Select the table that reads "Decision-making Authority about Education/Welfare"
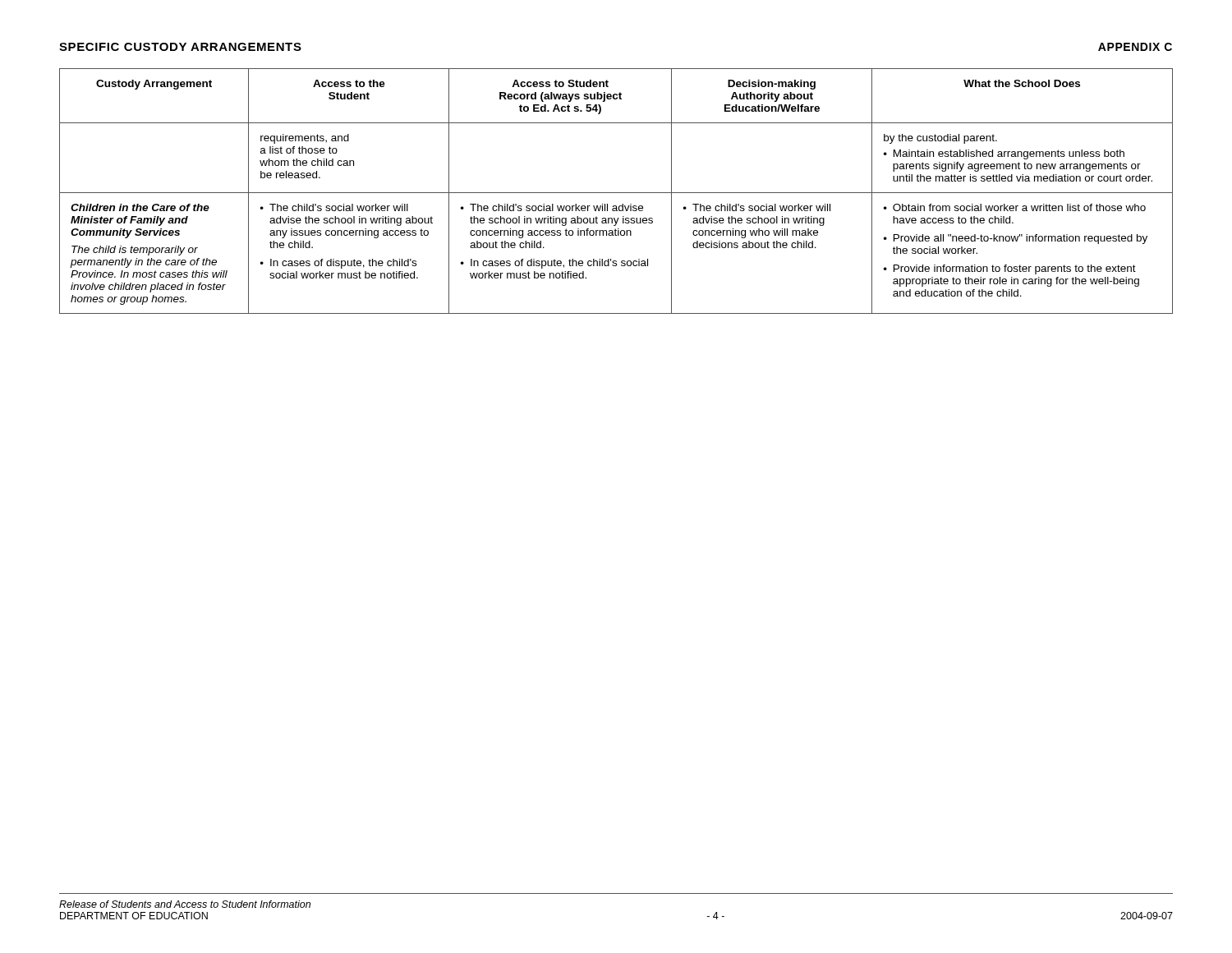The image size is (1232, 953). [x=616, y=191]
